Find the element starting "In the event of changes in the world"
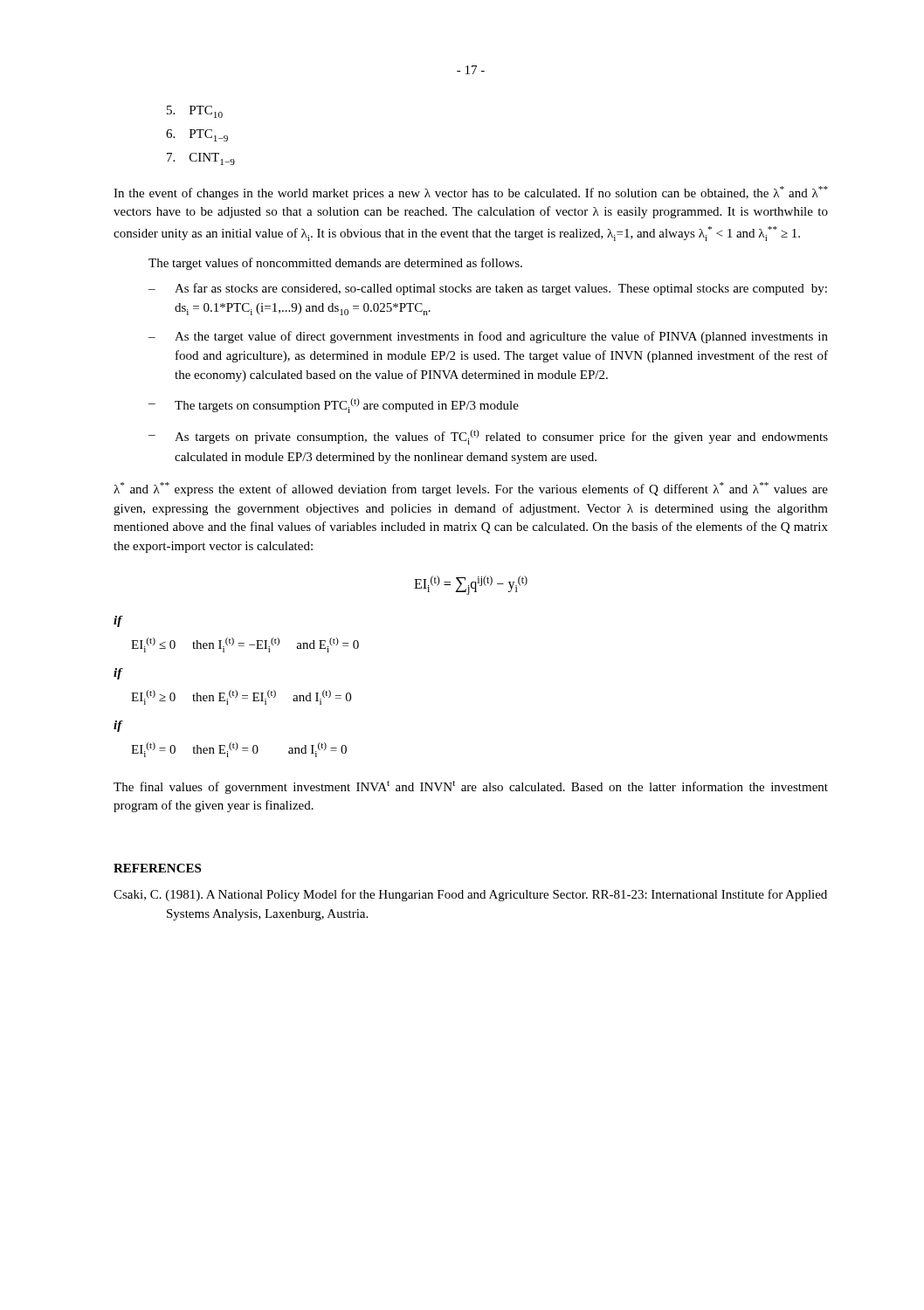 pyautogui.click(x=471, y=213)
